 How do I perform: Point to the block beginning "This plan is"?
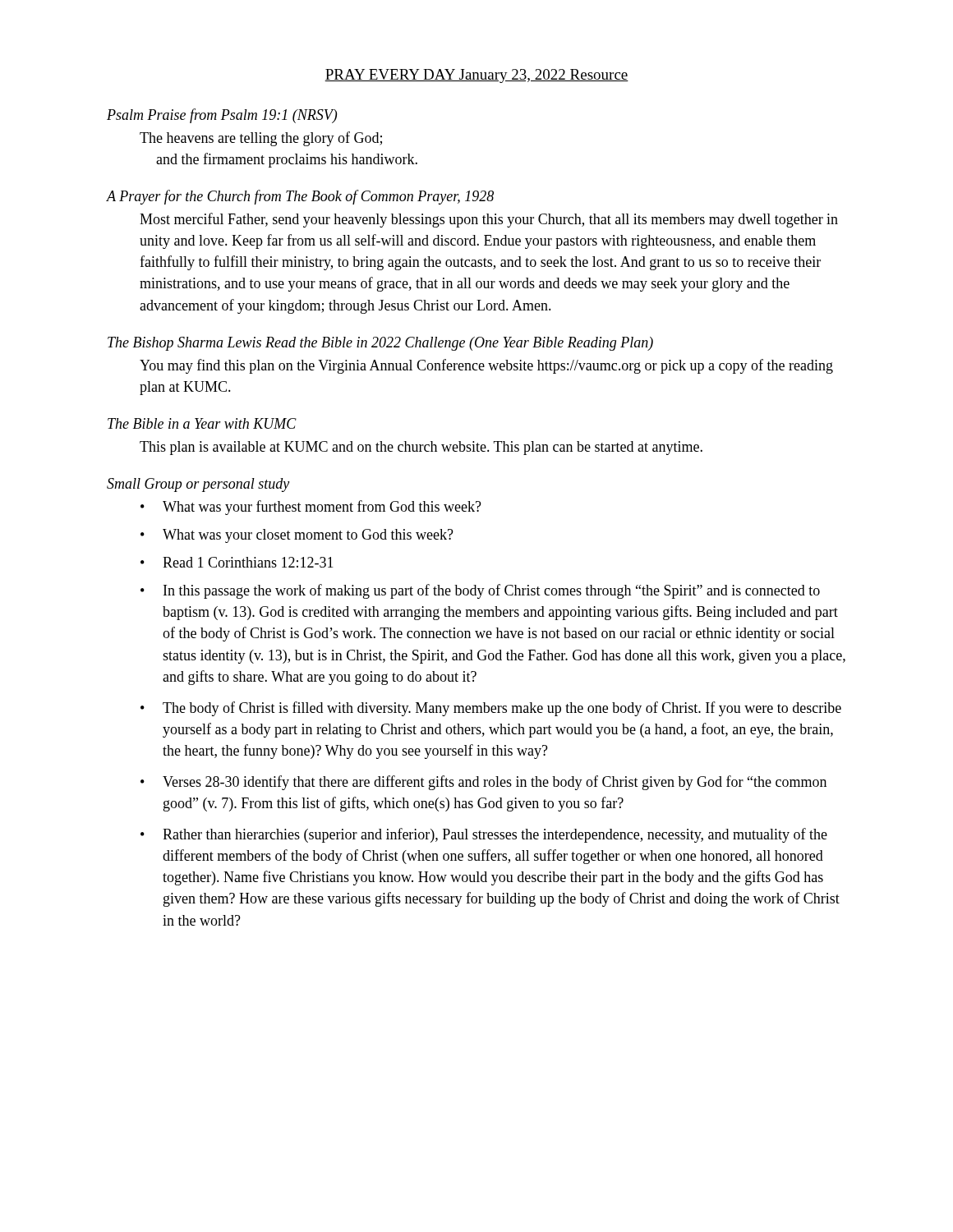[493, 447]
